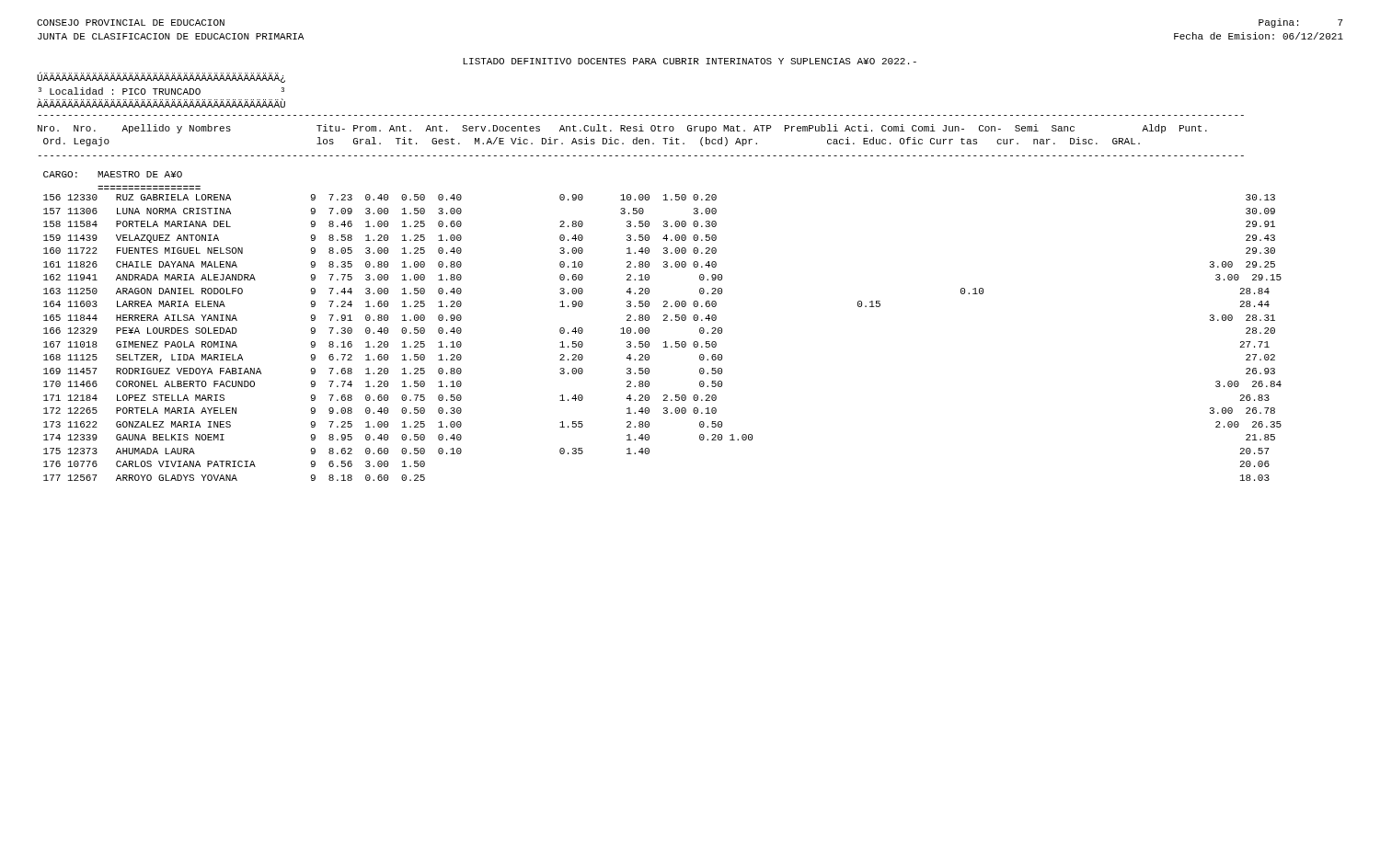This screenshot has height=868, width=1380.
Task: Locate the table with the text "156 12330 RUZ GABRIELA LORENA"
Action: click(x=699, y=338)
